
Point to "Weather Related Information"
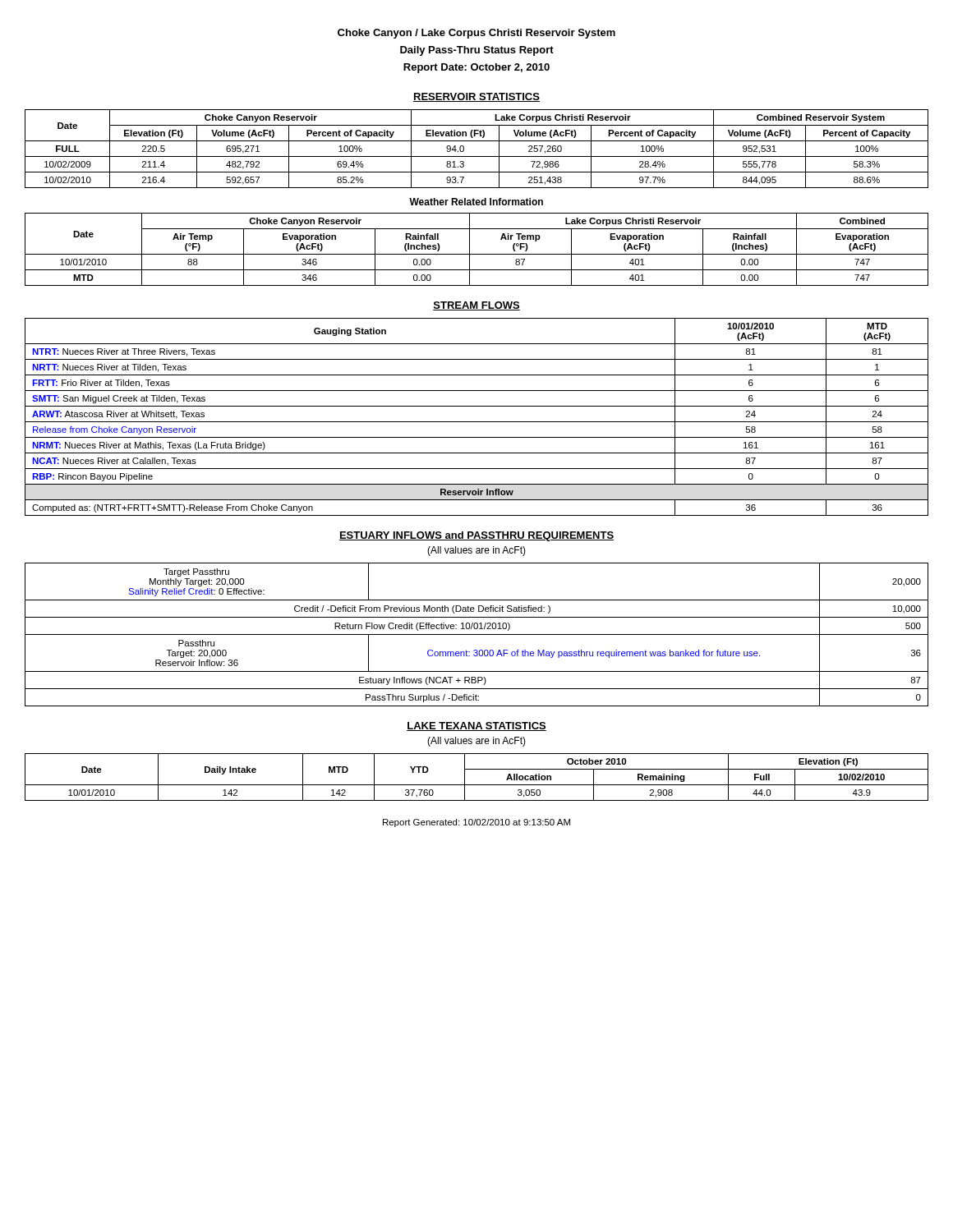476,202
